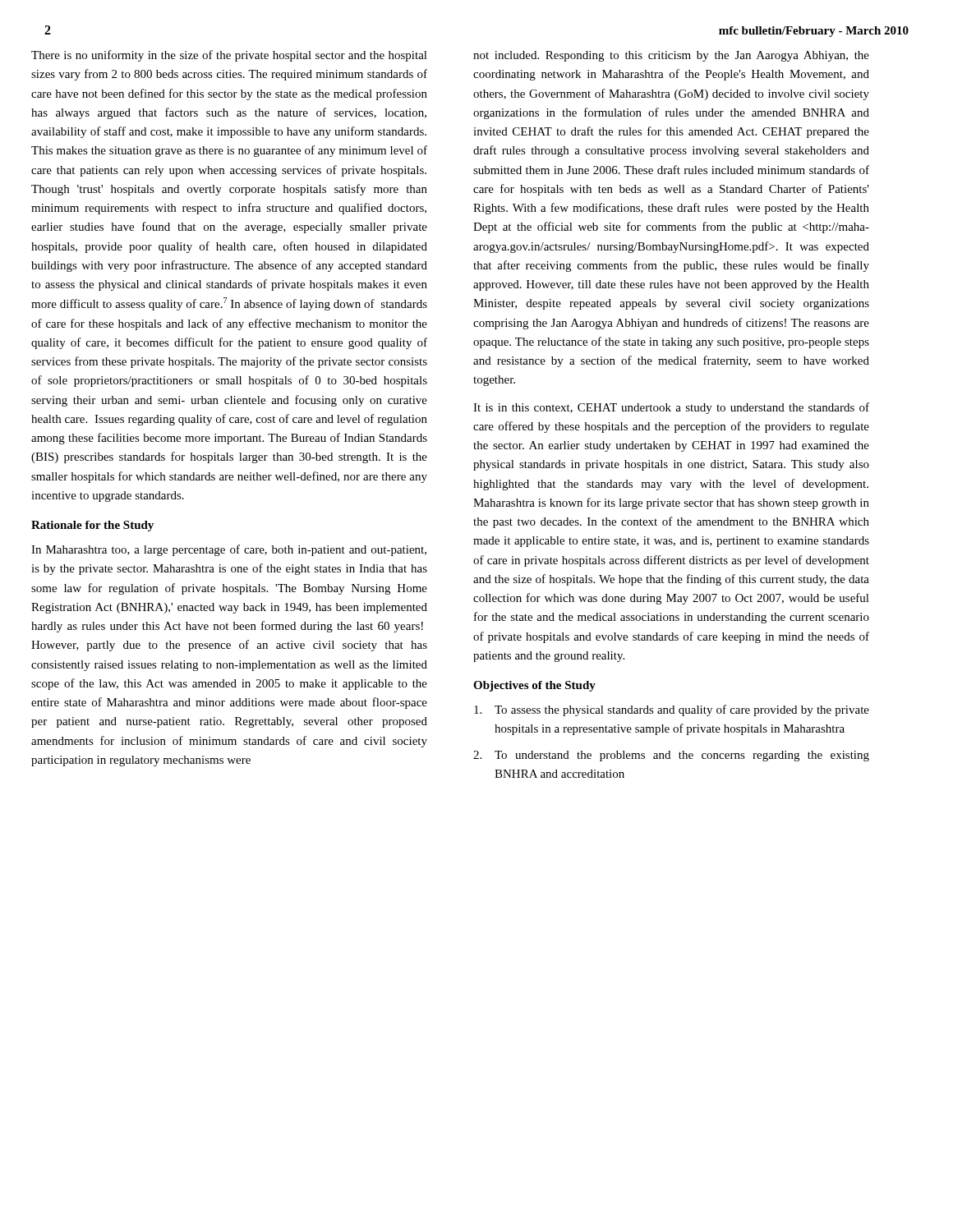The image size is (953, 1232).
Task: Point to the block beginning "In Maharashtra too, a"
Action: click(x=229, y=655)
